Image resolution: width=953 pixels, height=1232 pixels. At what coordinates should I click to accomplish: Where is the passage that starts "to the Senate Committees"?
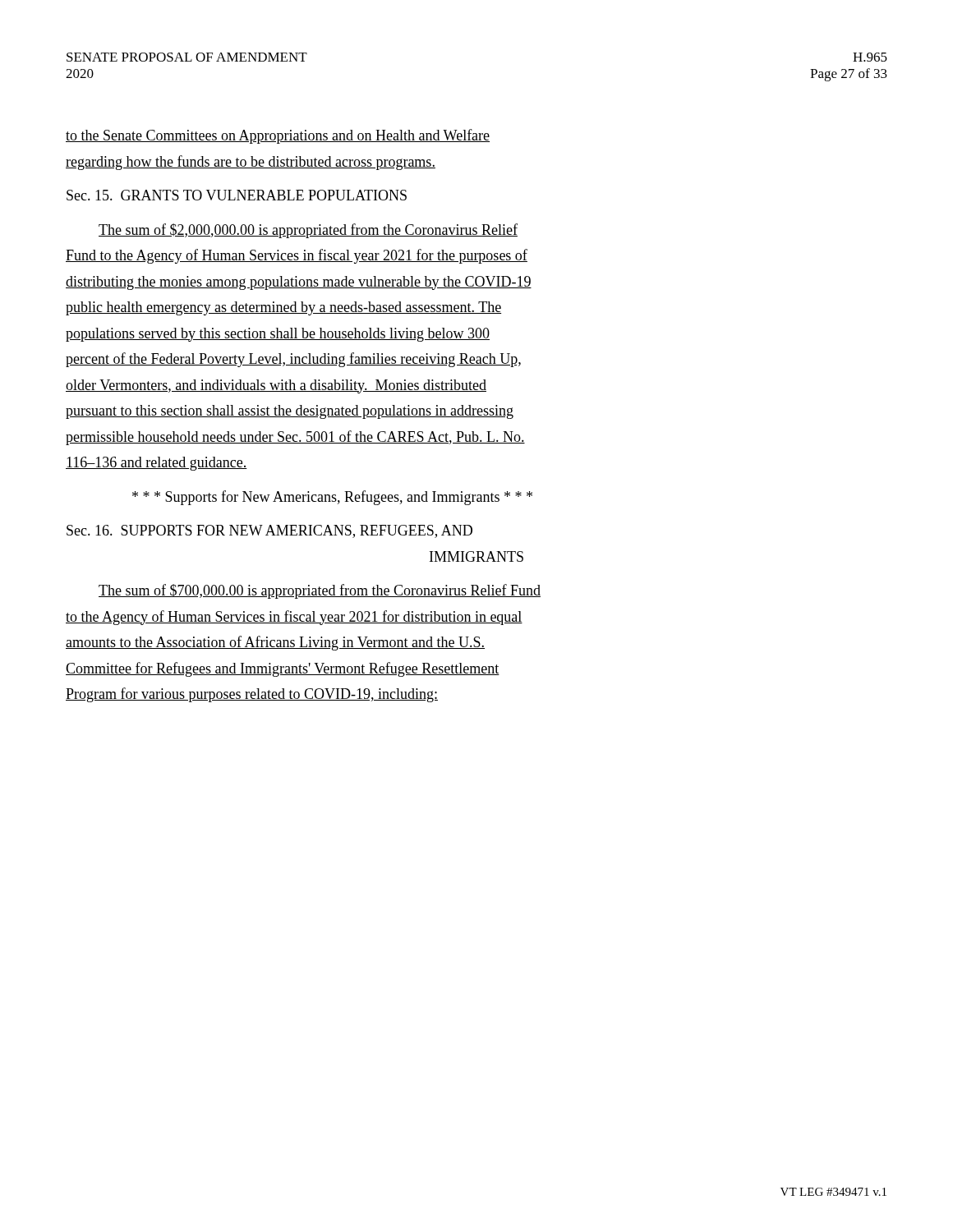tap(278, 148)
